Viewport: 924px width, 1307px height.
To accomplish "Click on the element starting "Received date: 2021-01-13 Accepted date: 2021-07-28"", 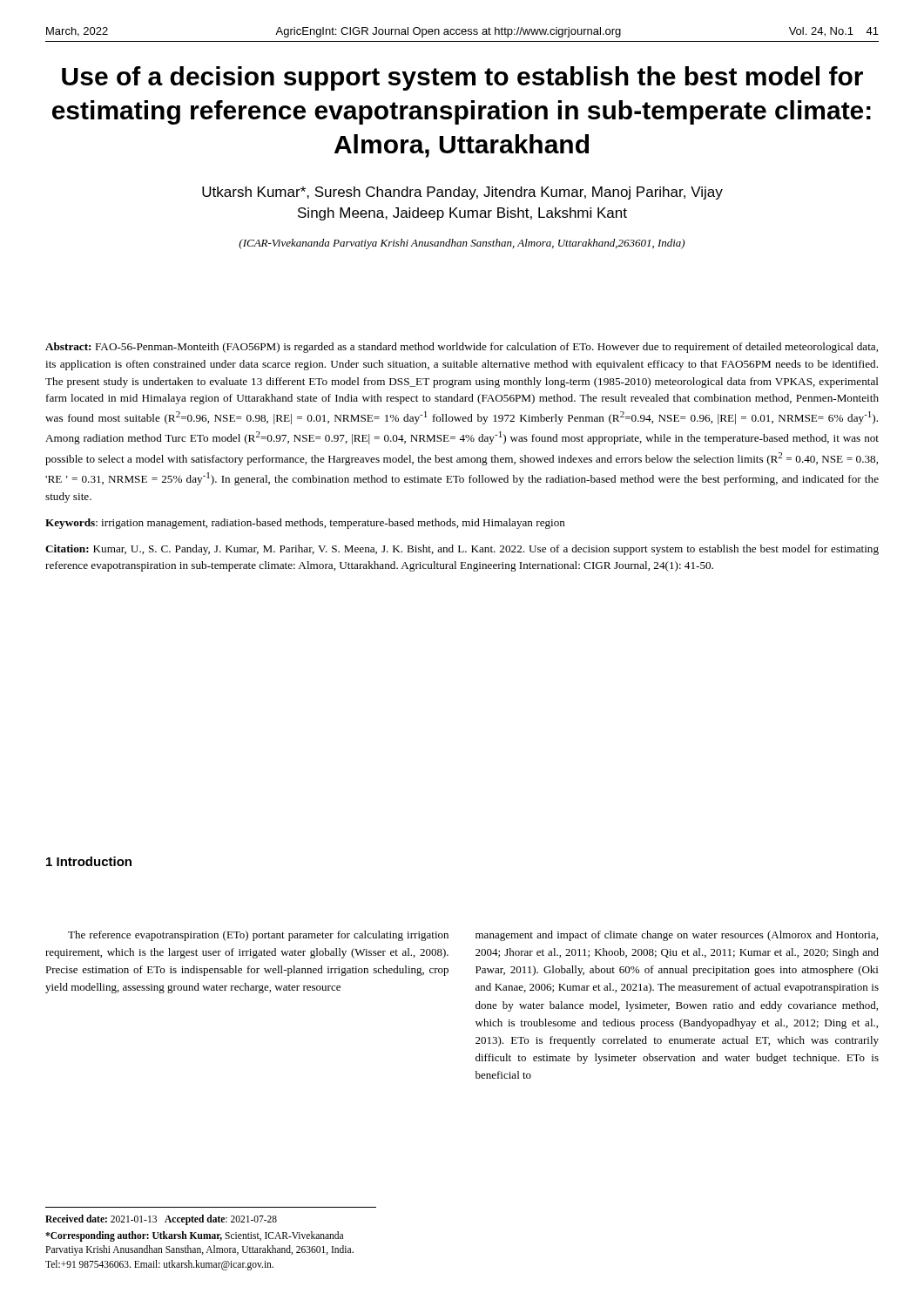I will tap(211, 1242).
